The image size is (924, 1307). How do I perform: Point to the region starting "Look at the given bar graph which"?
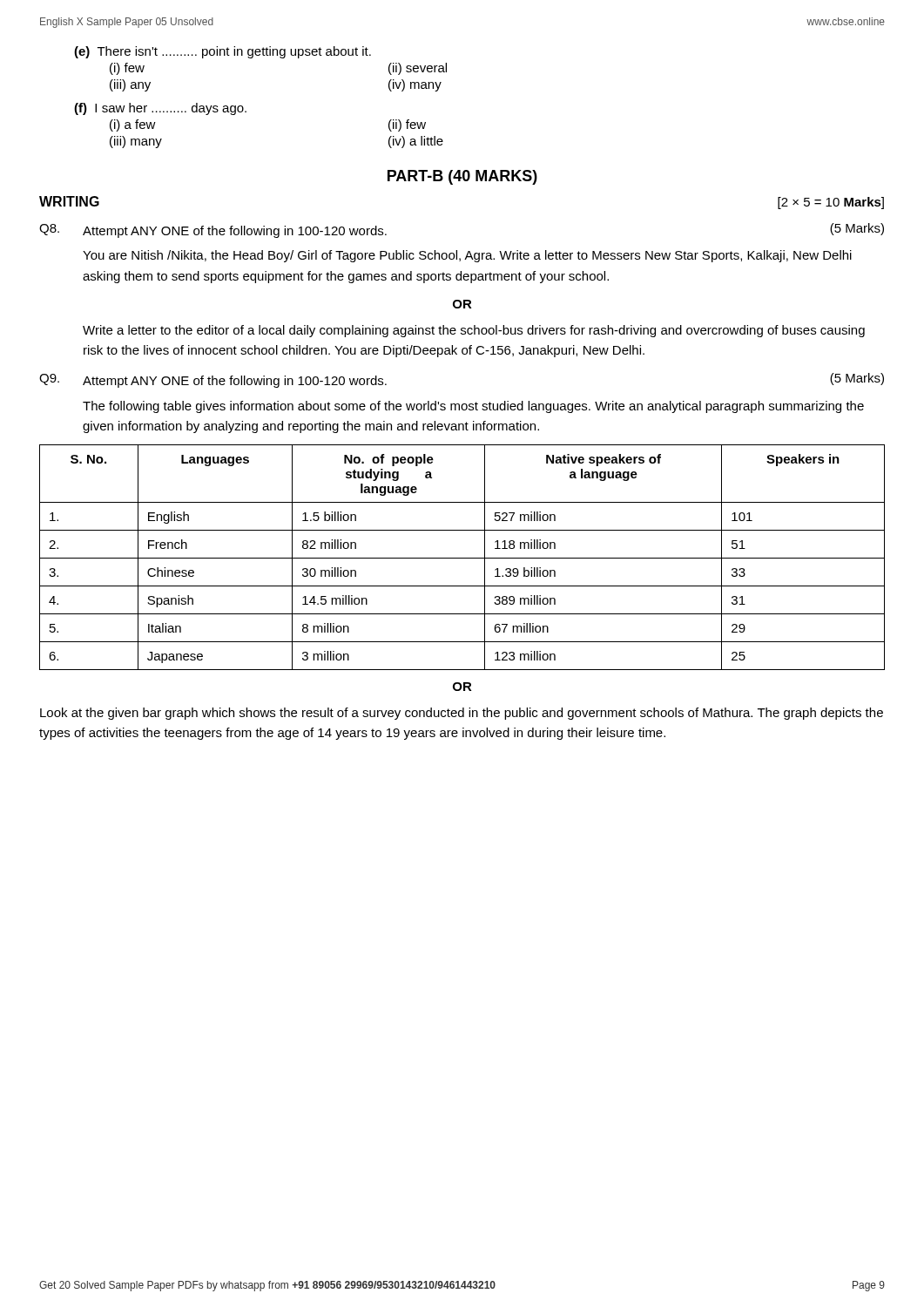click(x=461, y=722)
